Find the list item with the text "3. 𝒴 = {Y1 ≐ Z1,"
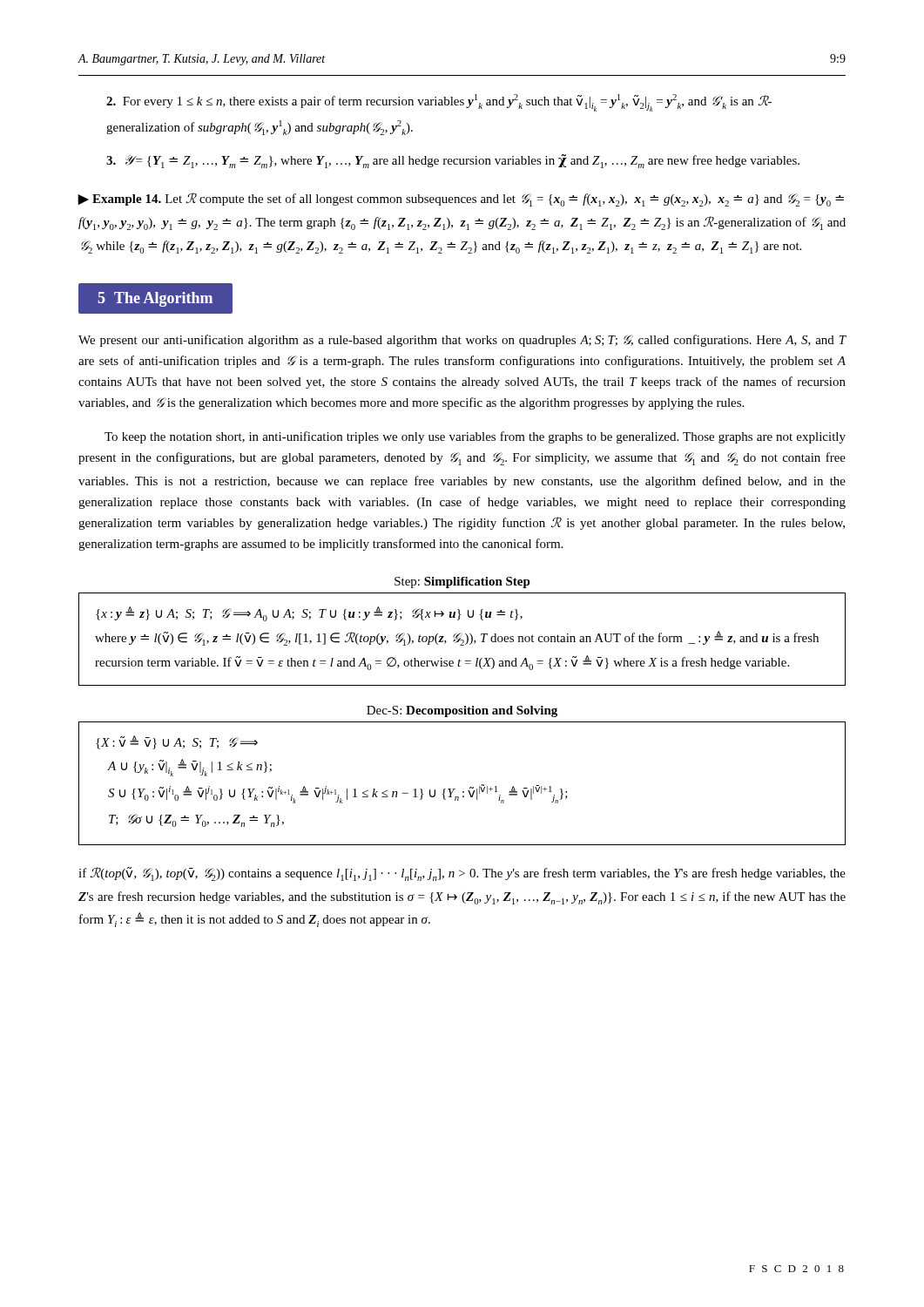This screenshot has width=924, height=1307. click(x=453, y=161)
